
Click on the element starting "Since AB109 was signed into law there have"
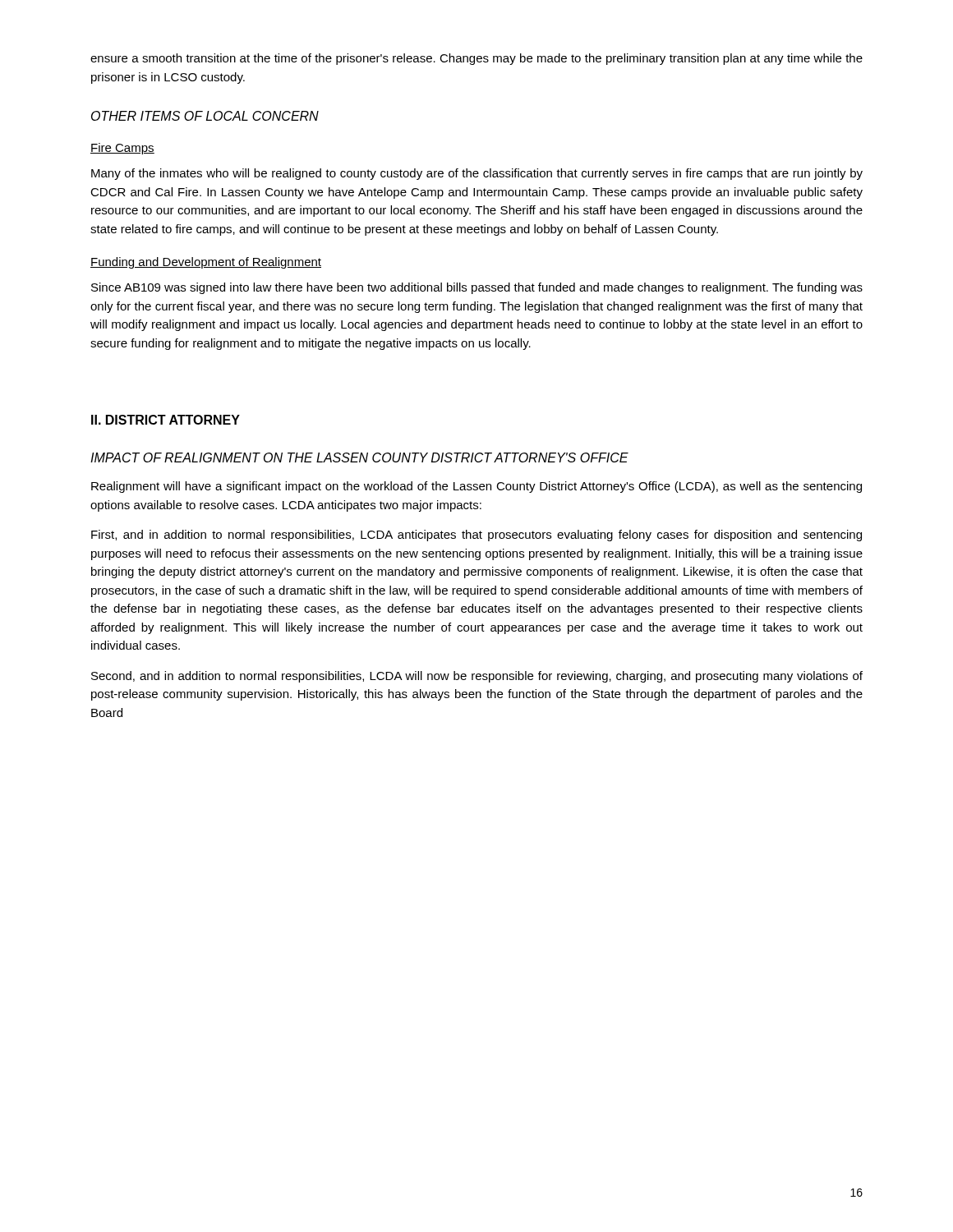pyautogui.click(x=476, y=315)
